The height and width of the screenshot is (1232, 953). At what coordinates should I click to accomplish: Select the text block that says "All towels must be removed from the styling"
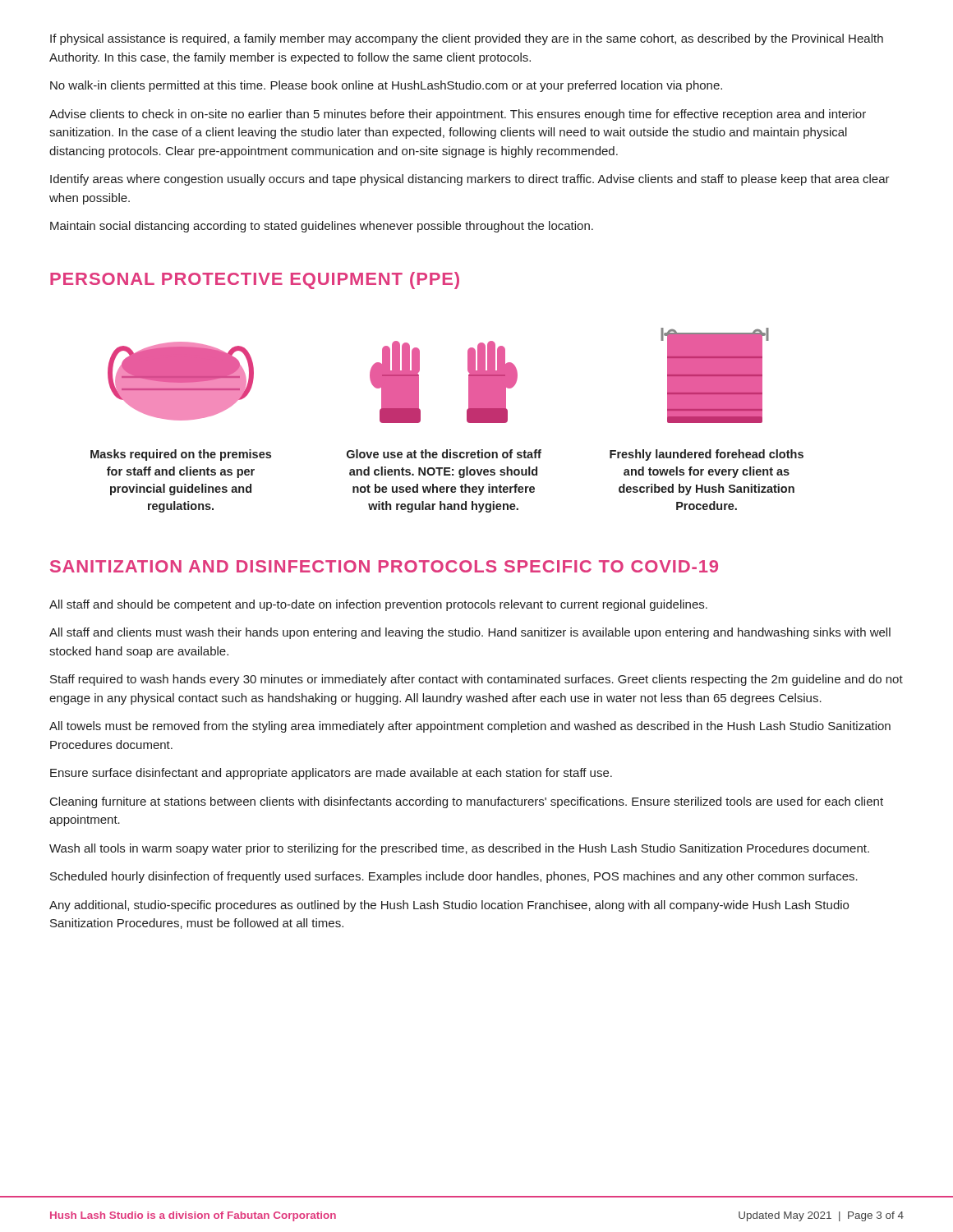point(470,735)
